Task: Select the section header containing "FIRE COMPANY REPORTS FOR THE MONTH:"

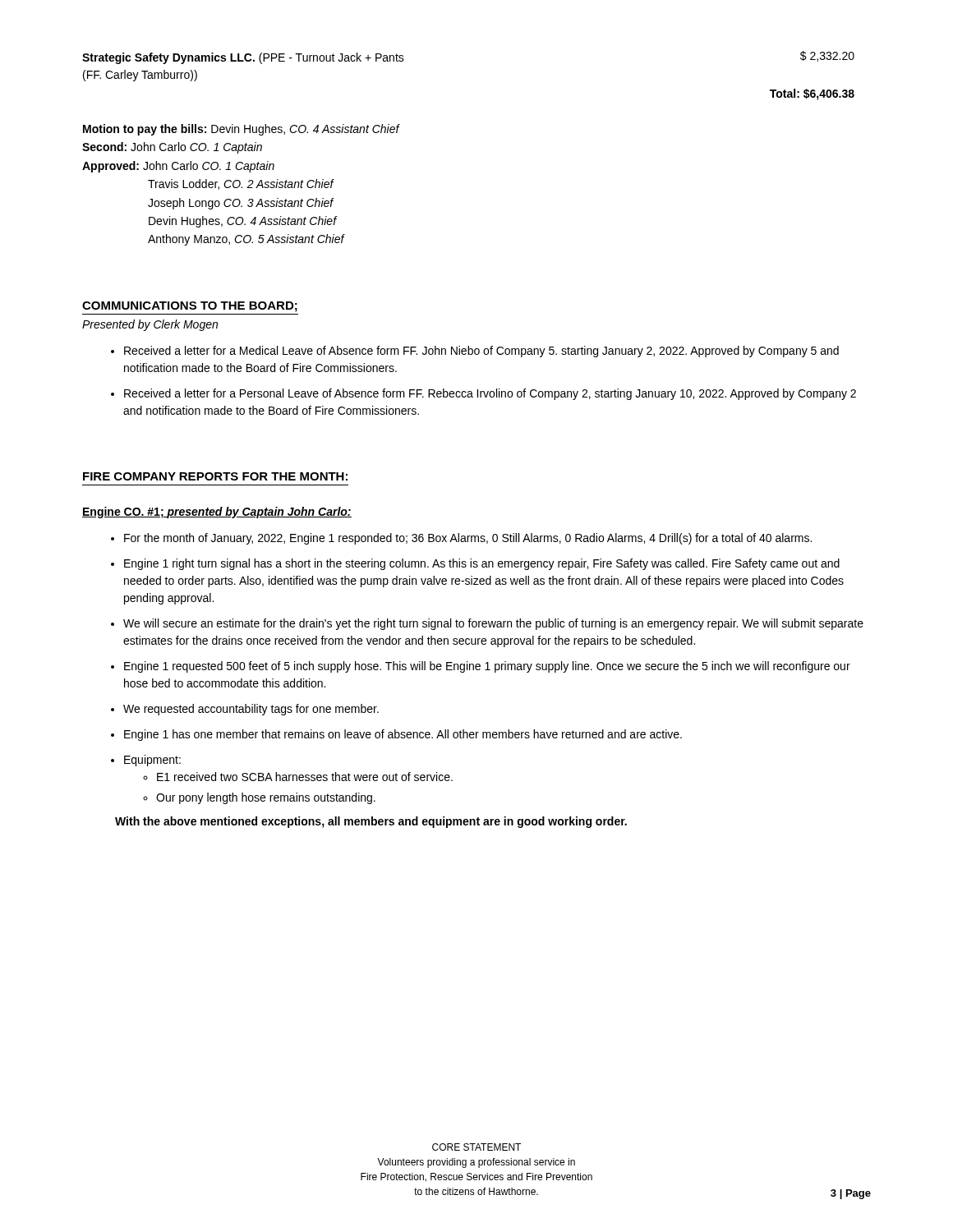Action: coord(215,477)
